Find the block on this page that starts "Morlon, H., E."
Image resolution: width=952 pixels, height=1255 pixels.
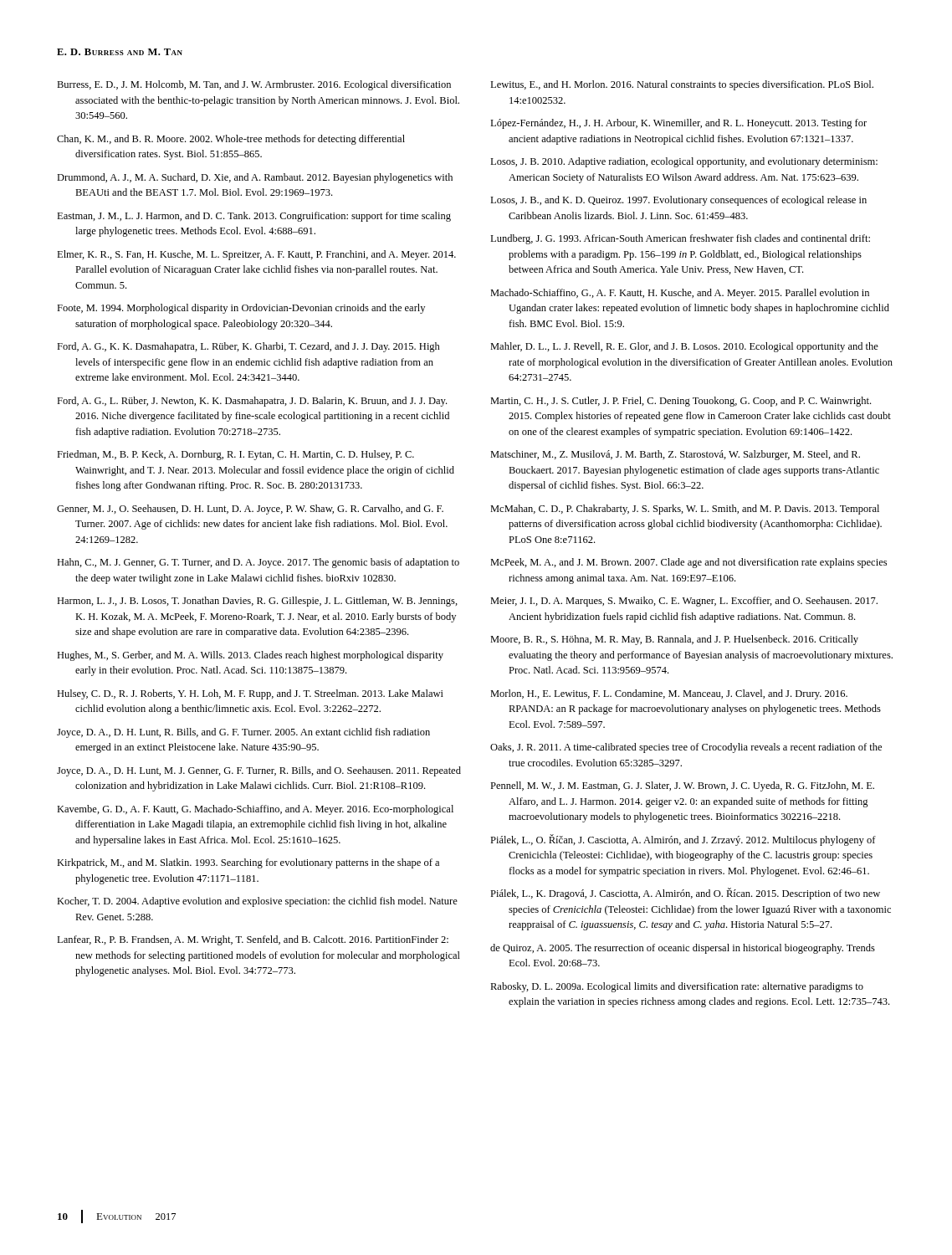click(x=685, y=709)
